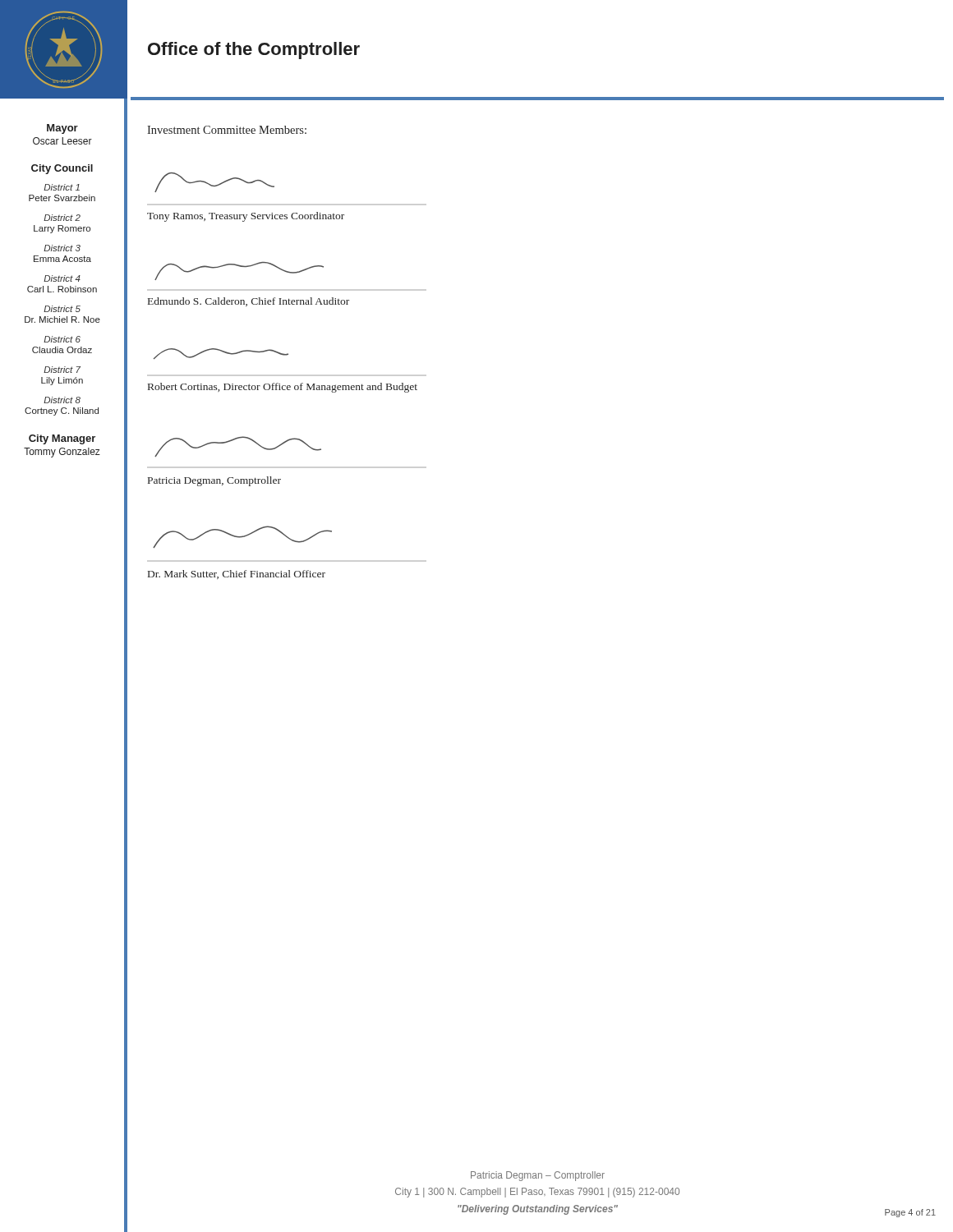
Task: Find the text that reads "District 1 Peter Svarzbein"
Action: pyautogui.click(x=62, y=193)
